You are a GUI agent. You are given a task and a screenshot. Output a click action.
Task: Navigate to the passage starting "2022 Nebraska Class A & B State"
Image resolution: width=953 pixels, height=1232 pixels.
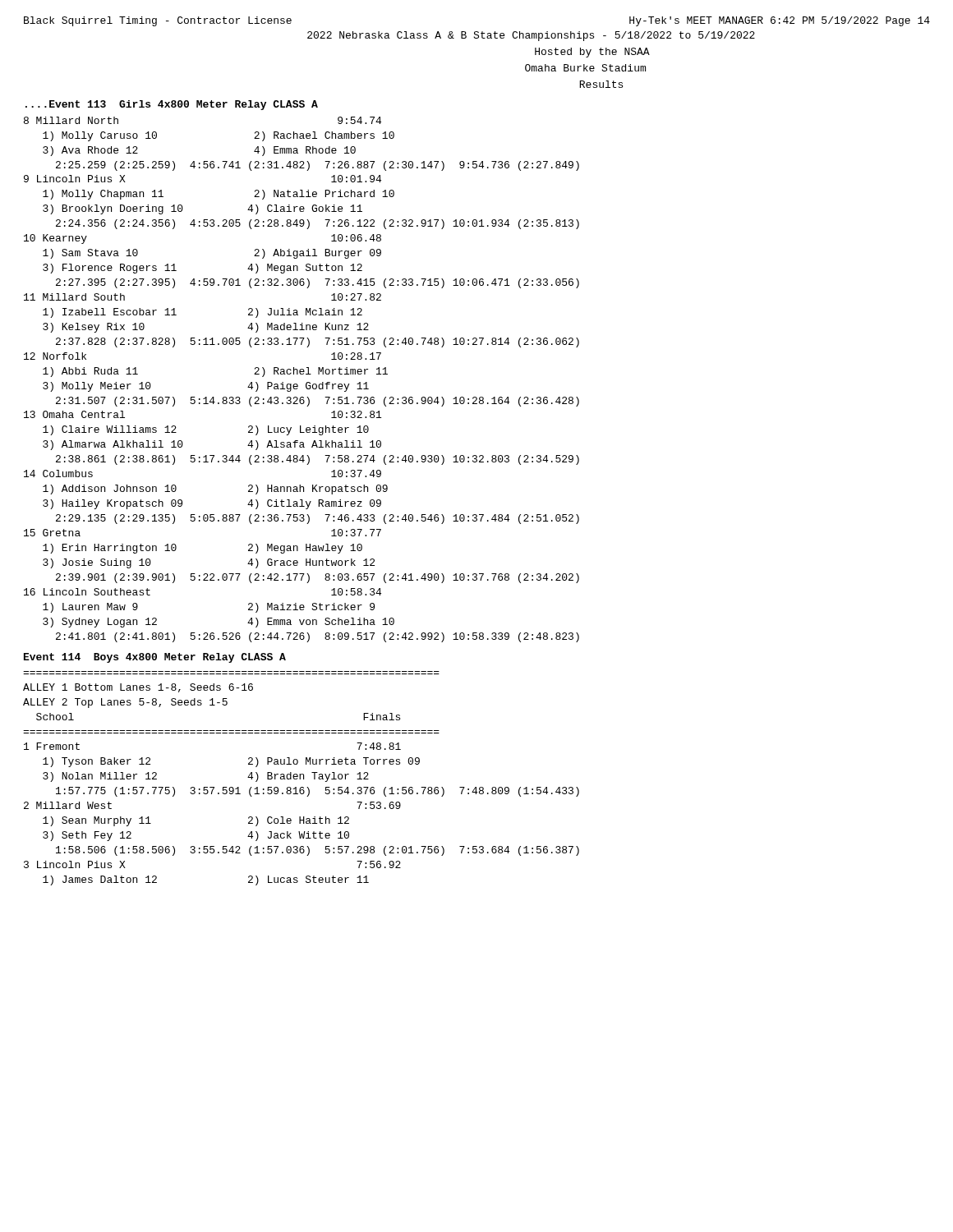click(x=476, y=36)
